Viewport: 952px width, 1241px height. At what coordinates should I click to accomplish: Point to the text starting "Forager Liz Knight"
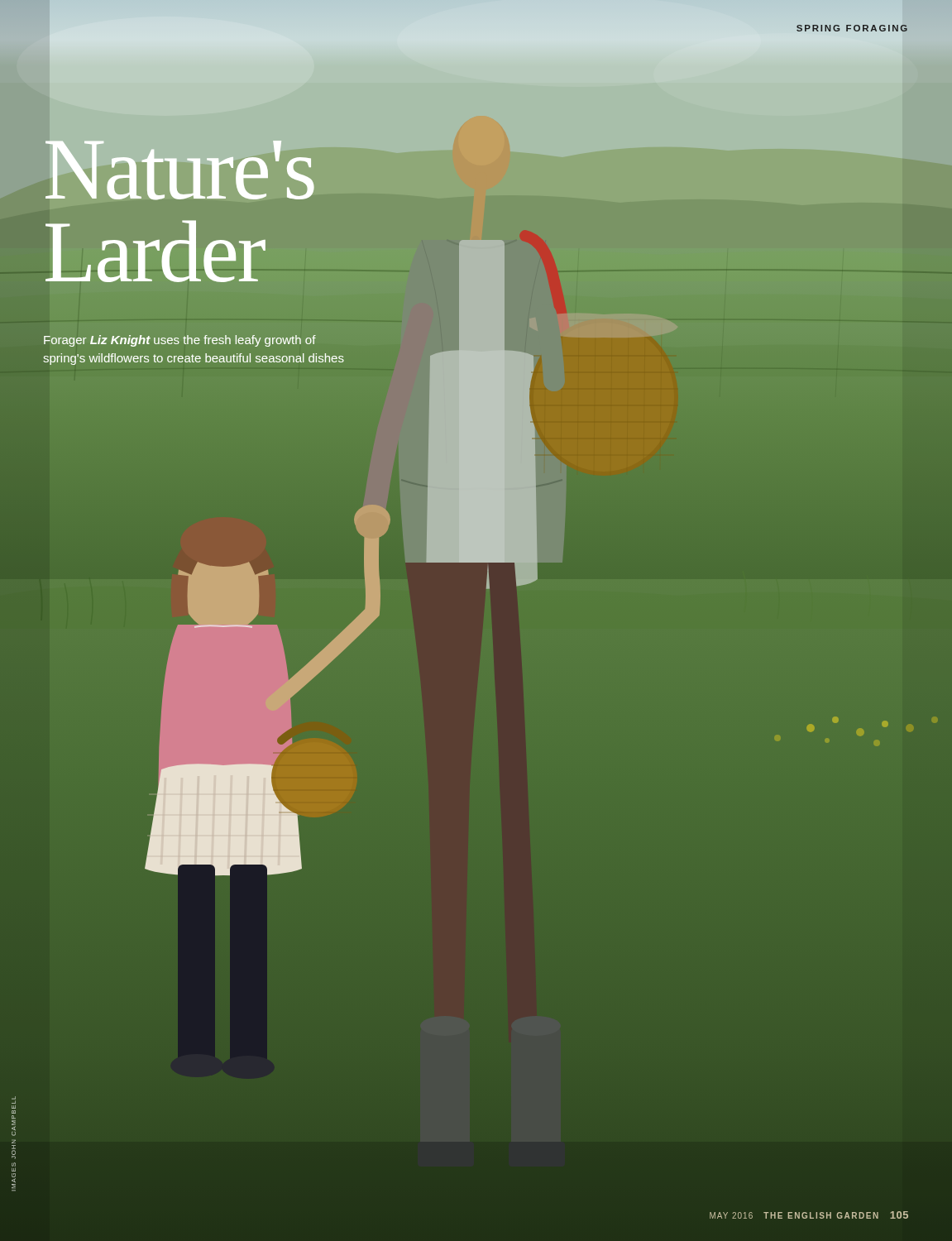point(196,349)
